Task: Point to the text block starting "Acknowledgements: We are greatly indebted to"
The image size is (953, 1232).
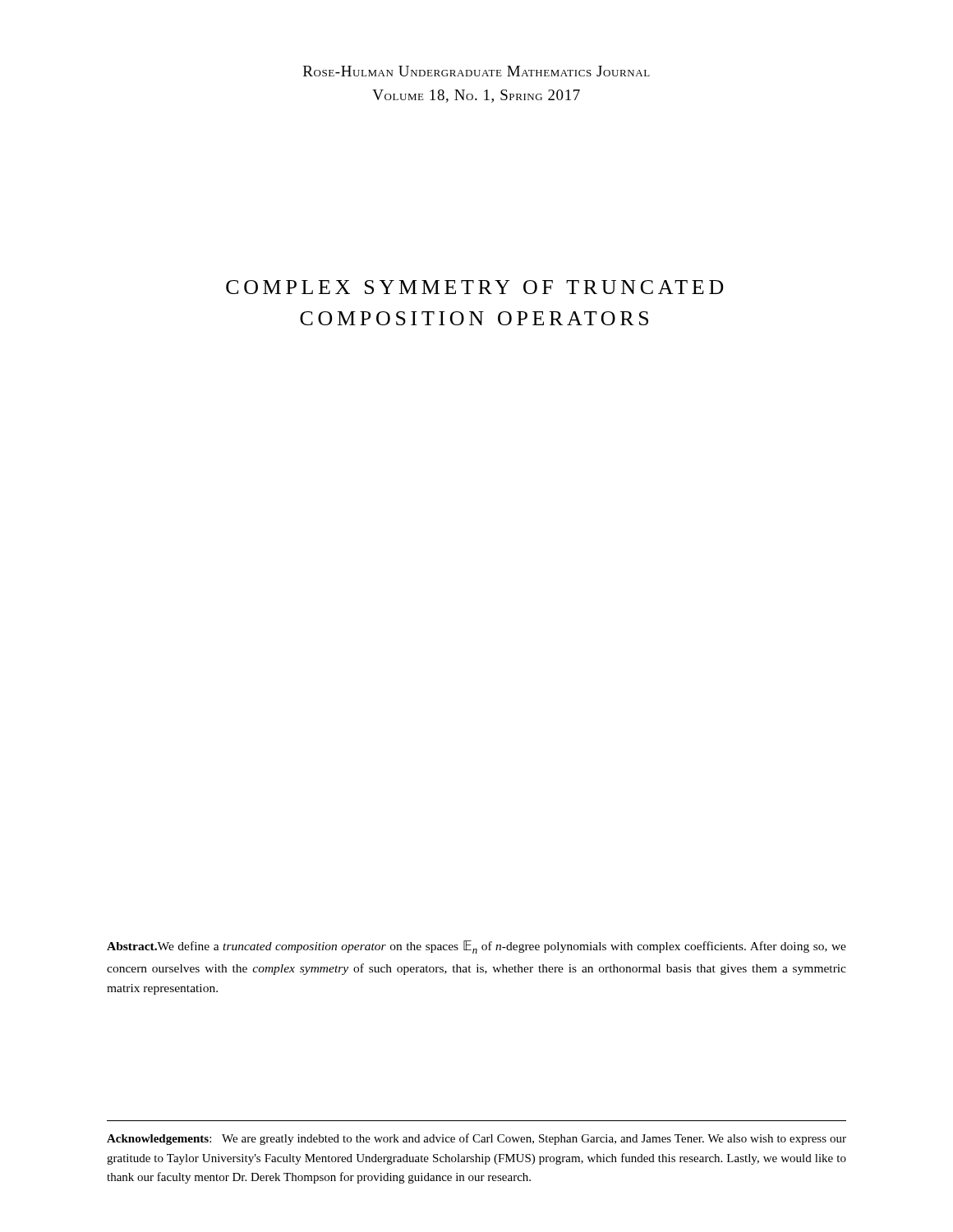Action: point(476,1158)
